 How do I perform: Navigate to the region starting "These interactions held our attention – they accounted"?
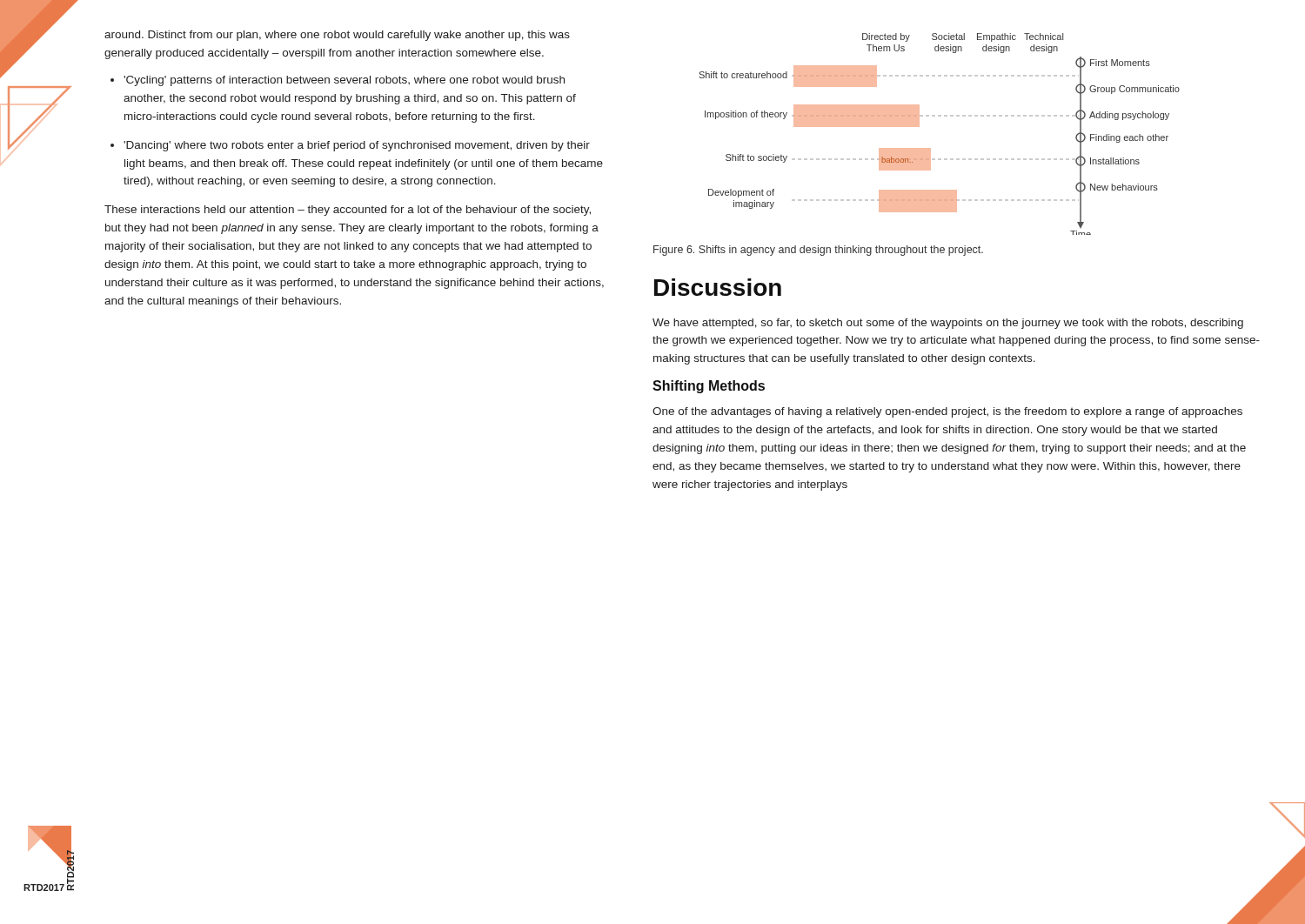click(357, 256)
